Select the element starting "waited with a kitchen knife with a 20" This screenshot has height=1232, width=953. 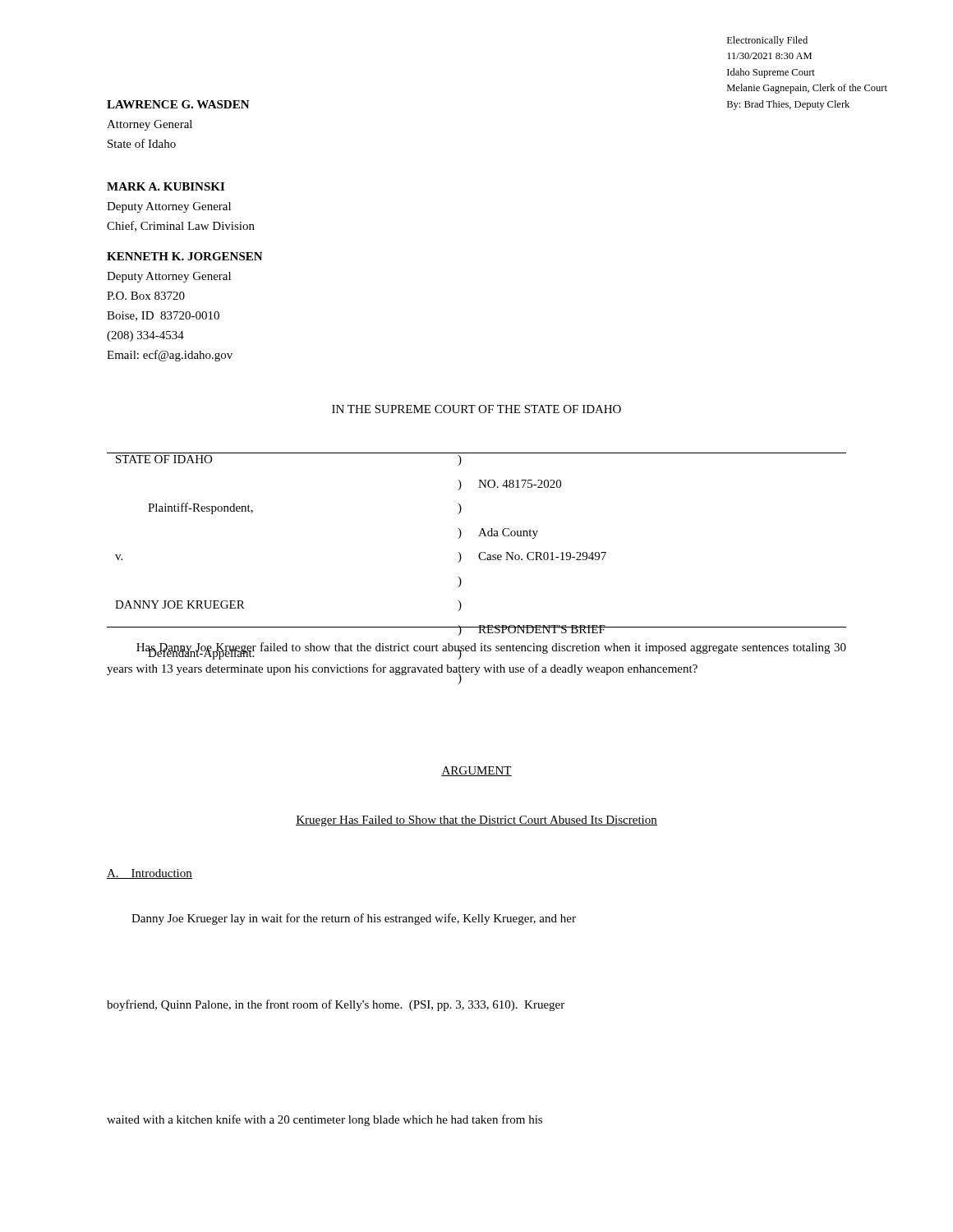tap(325, 1119)
